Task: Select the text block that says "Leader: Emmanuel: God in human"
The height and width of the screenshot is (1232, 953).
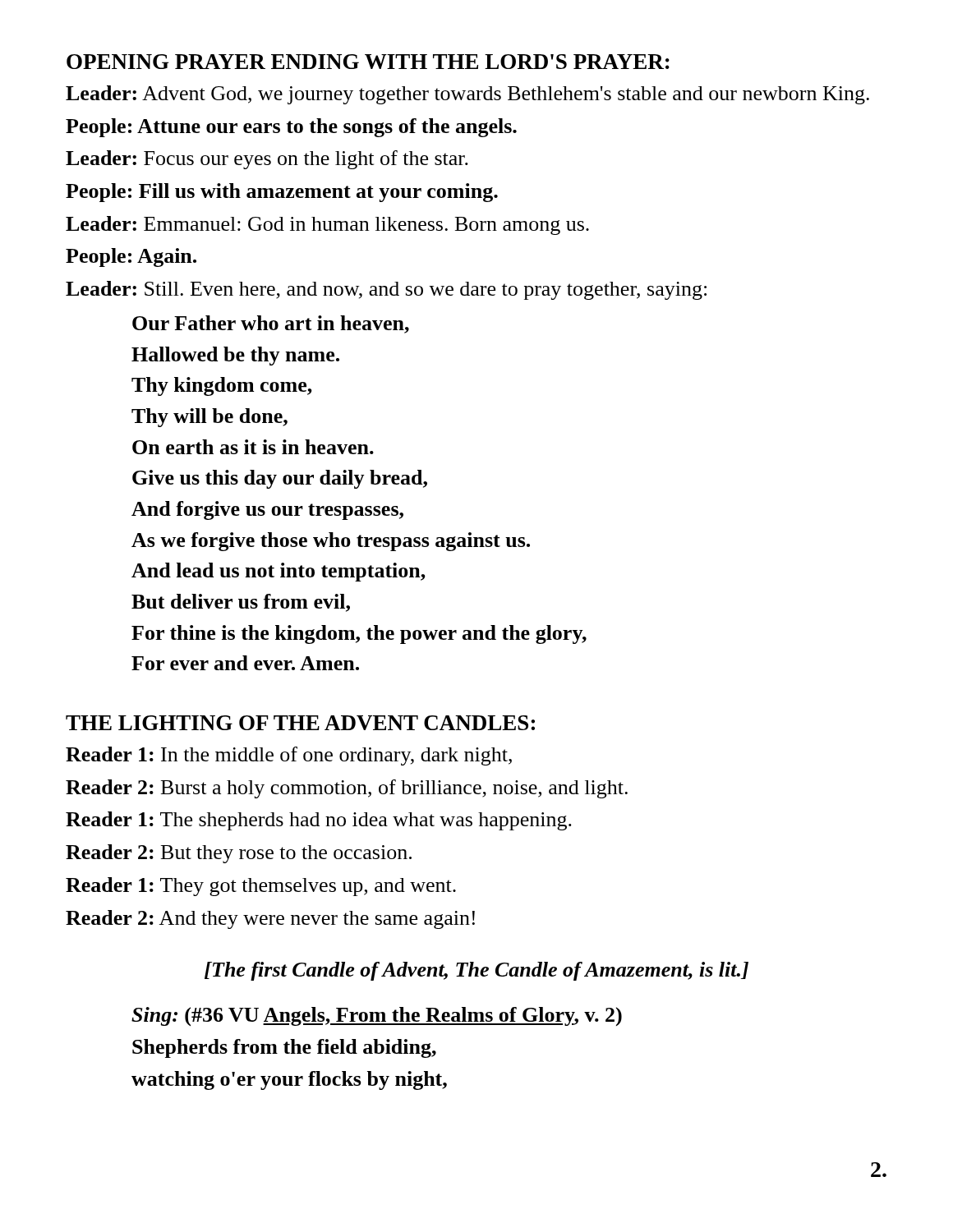Action: coord(328,224)
